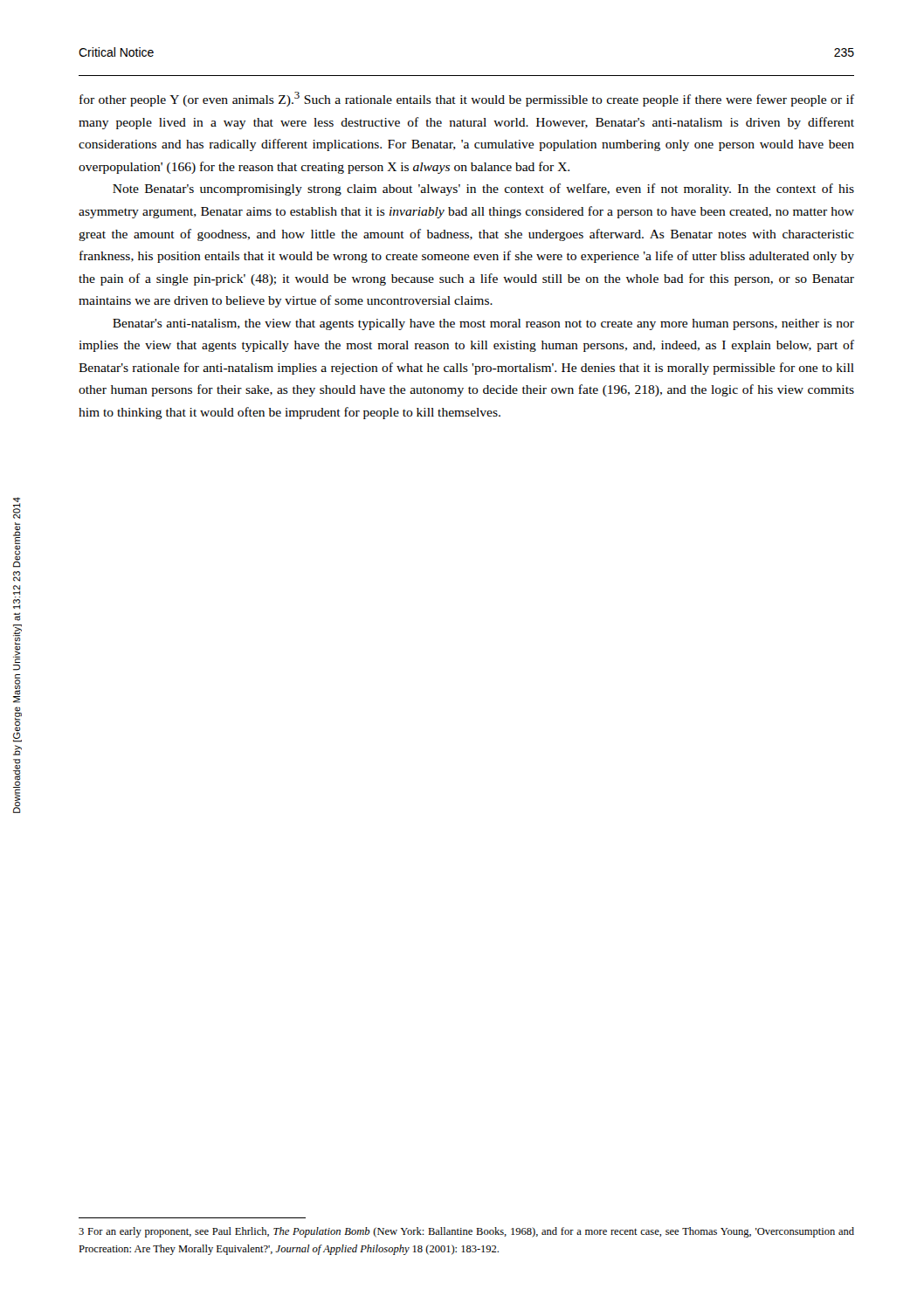Image resolution: width=924 pixels, height=1310 pixels.
Task: Select the element starting "for other people Y (or even"
Action: 466,132
